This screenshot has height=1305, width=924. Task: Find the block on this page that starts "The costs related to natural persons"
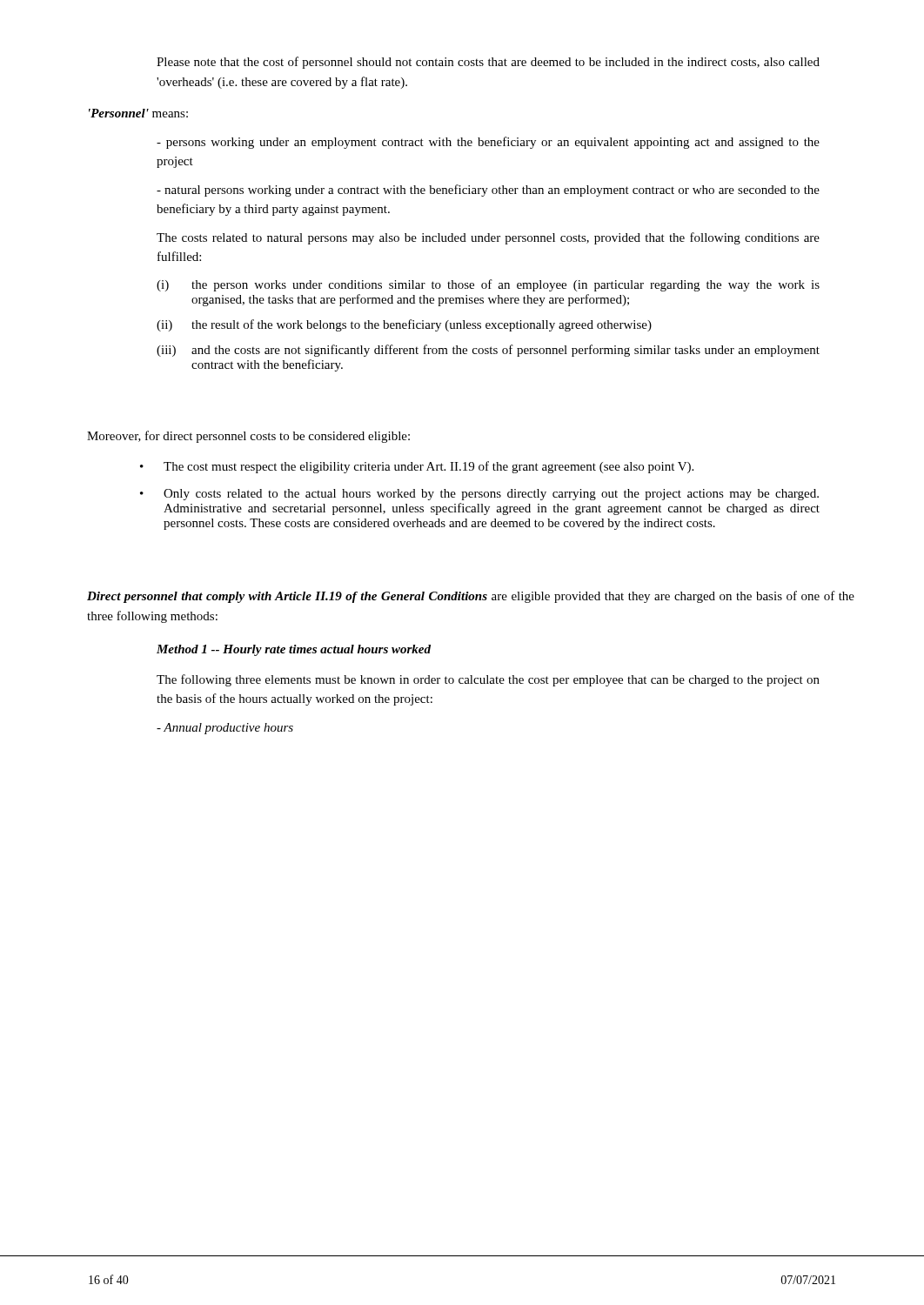point(488,247)
